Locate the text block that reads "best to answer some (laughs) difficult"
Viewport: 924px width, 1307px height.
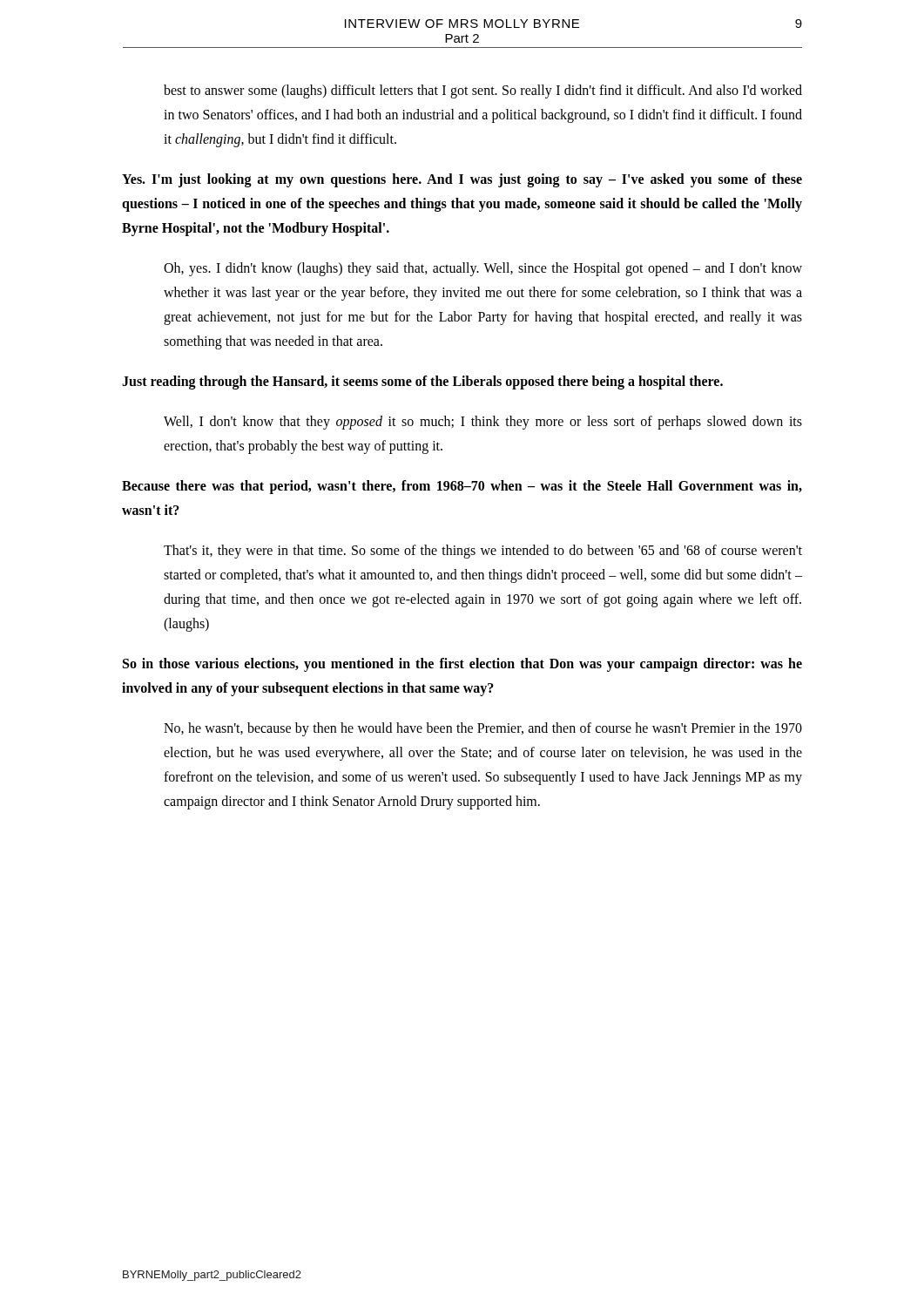tap(483, 115)
